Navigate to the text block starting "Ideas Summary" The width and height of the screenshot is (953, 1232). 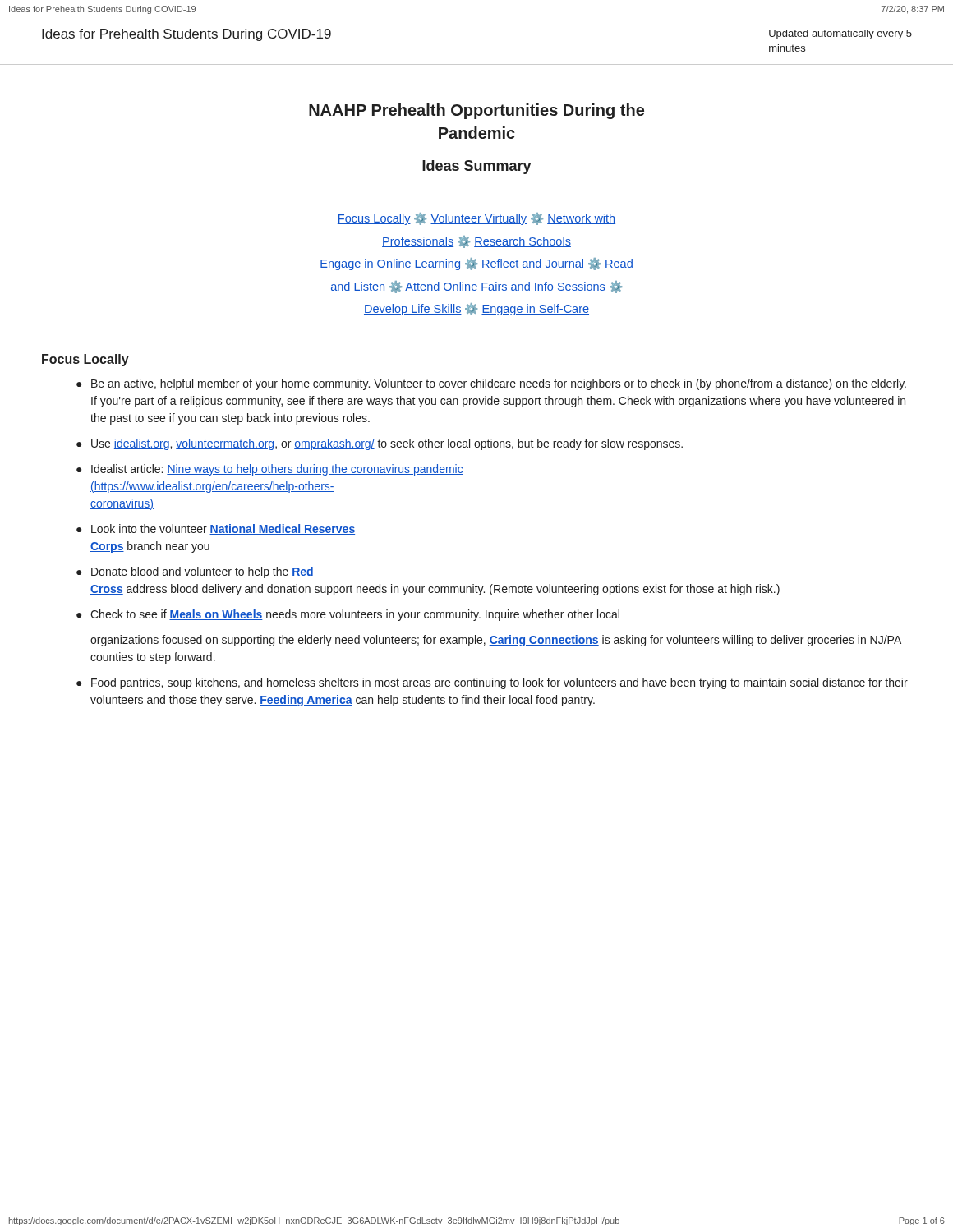coord(476,166)
